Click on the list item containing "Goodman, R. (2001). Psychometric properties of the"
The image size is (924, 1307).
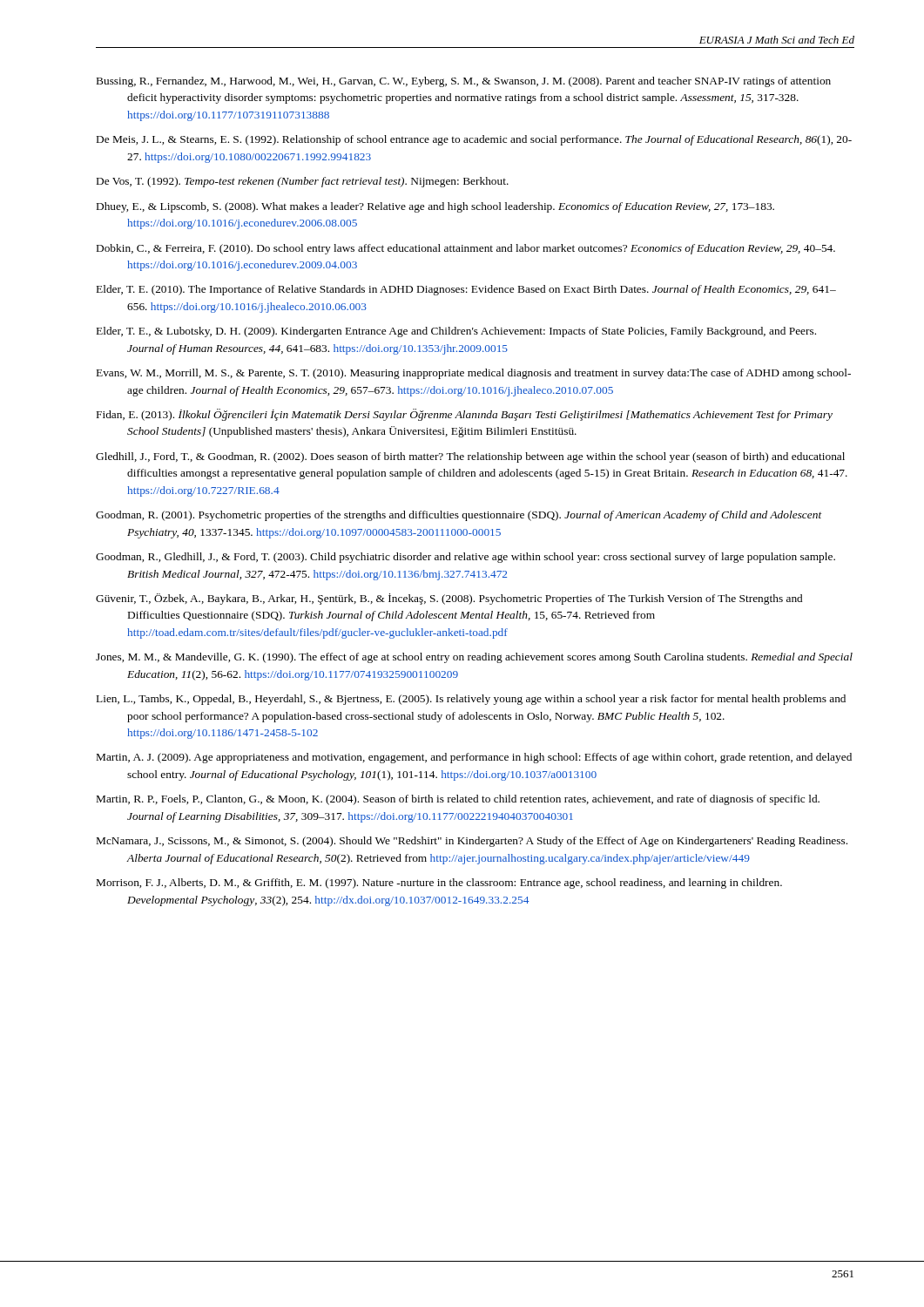pos(459,523)
